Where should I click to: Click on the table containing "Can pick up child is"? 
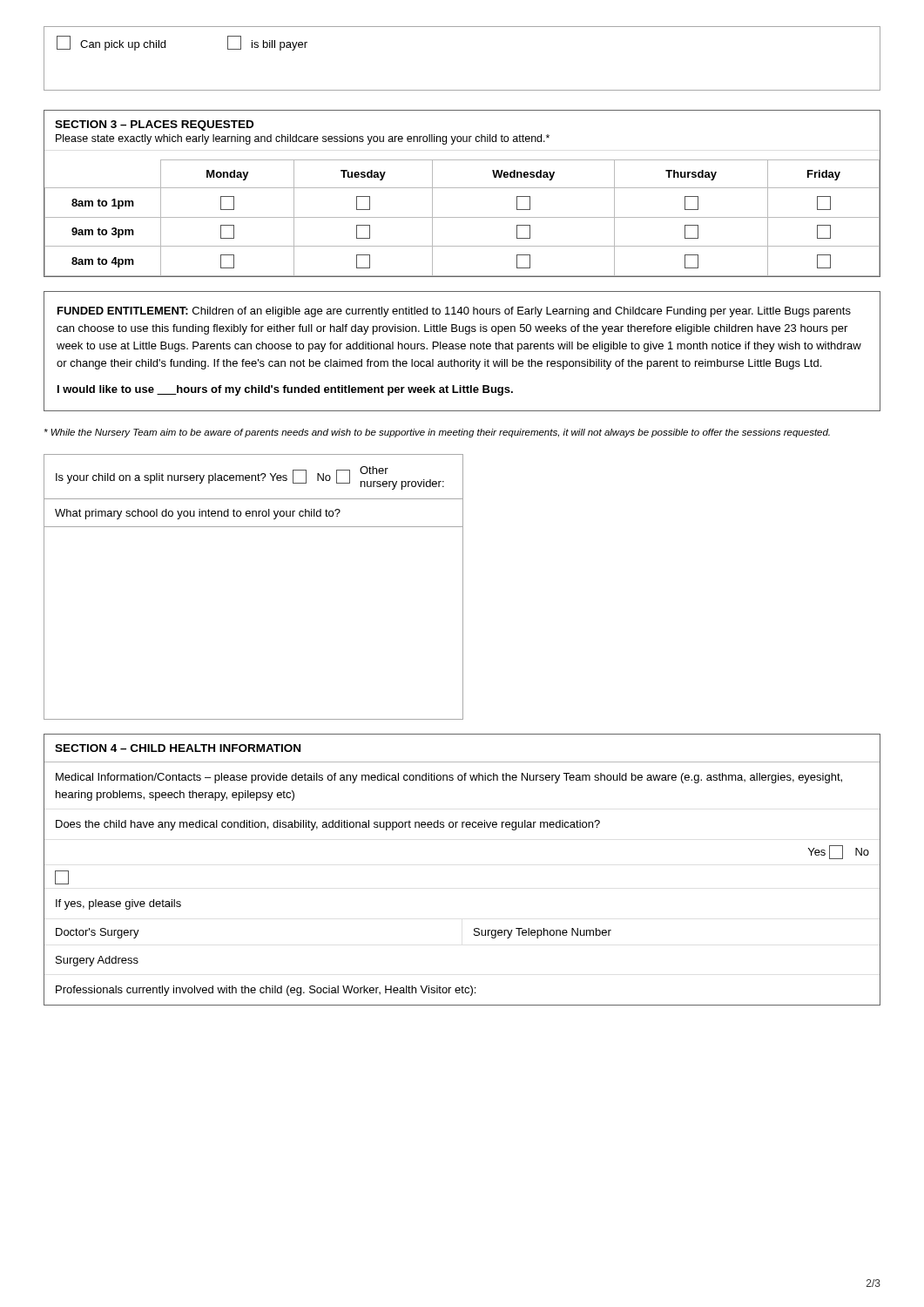(462, 58)
